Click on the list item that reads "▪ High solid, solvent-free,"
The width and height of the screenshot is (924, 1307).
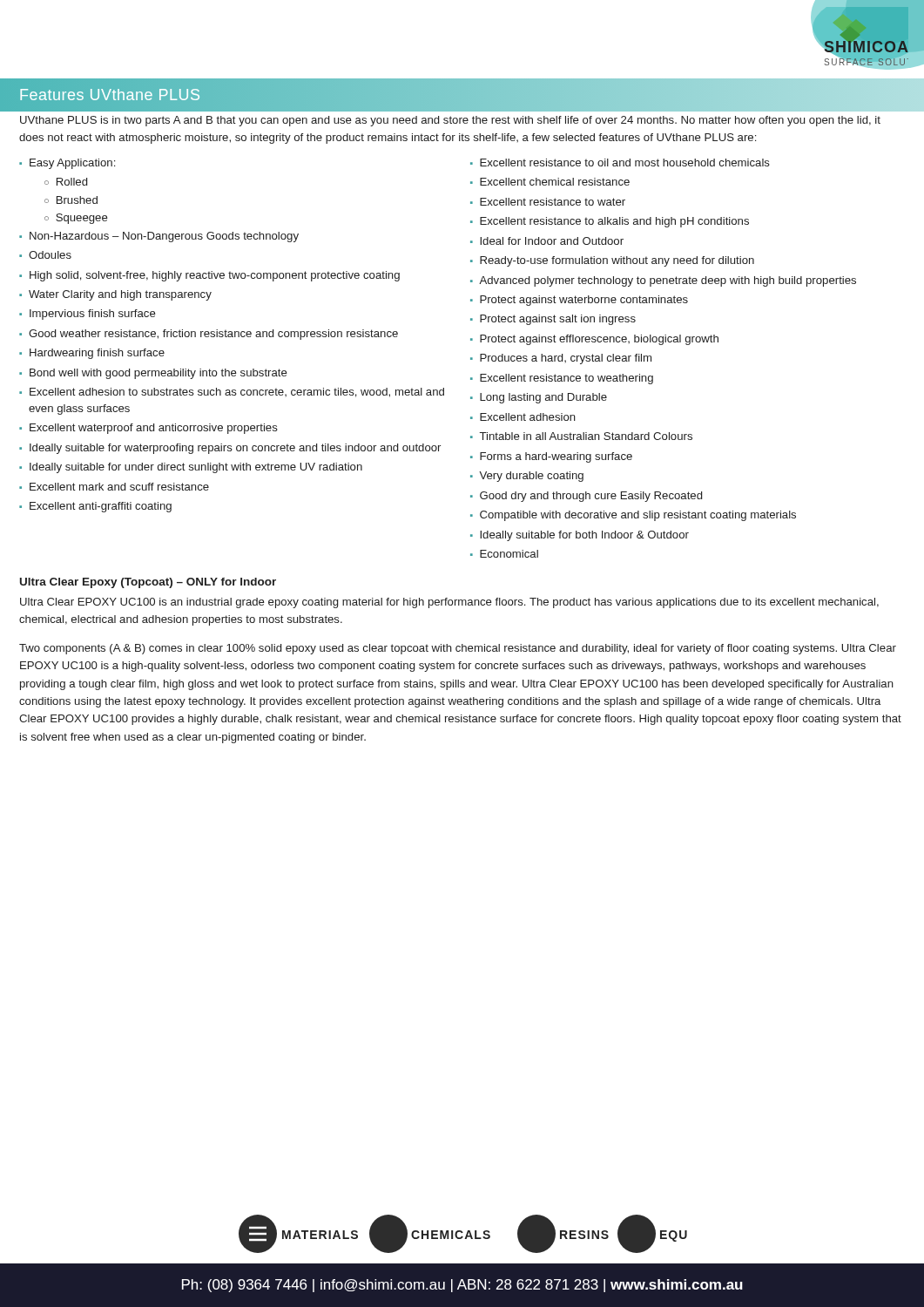point(237,275)
